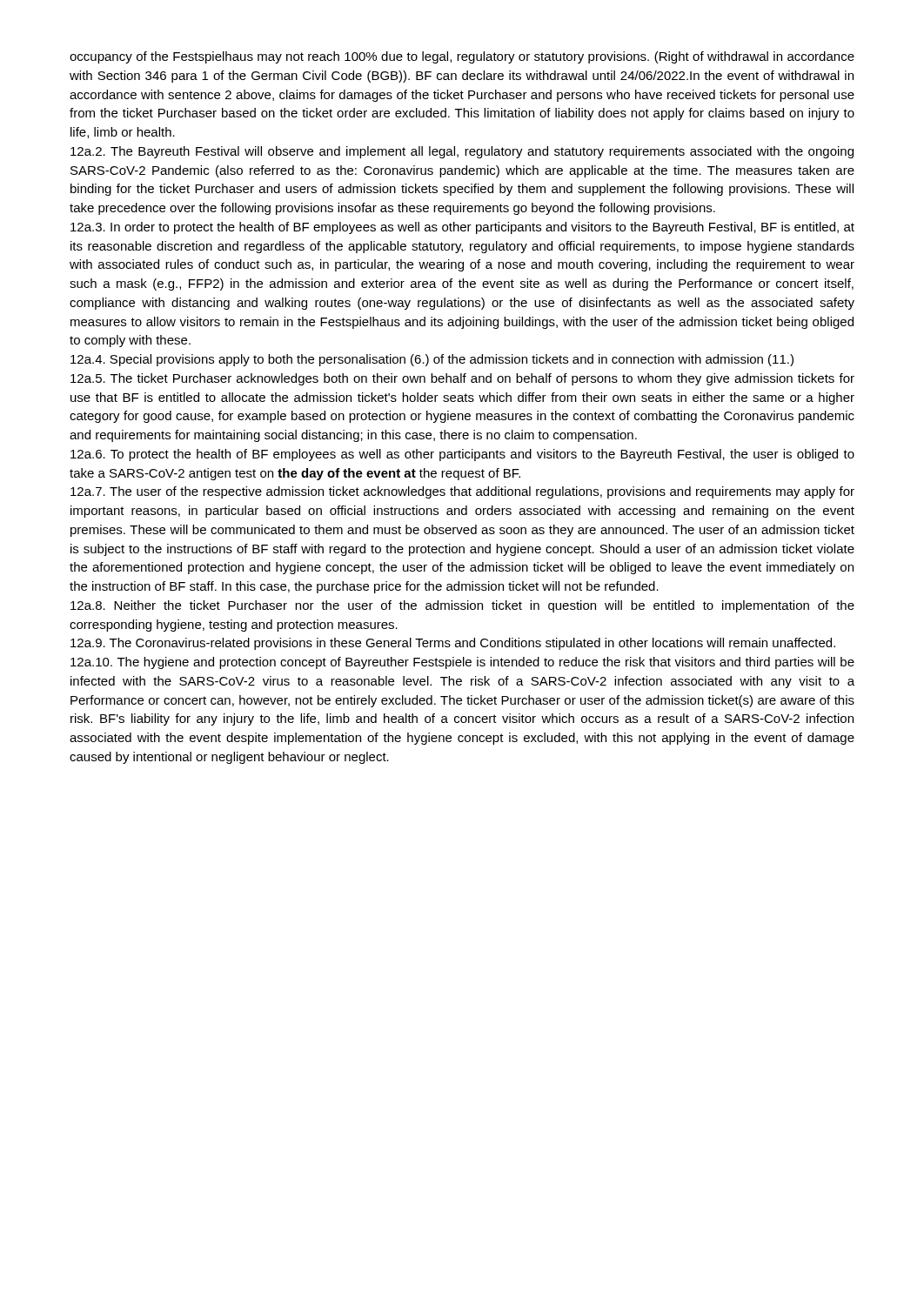Locate the text block containing "12a.2. The Bayreuth Festival will observe and implement"
The image size is (924, 1305).
pyautogui.click(x=462, y=179)
